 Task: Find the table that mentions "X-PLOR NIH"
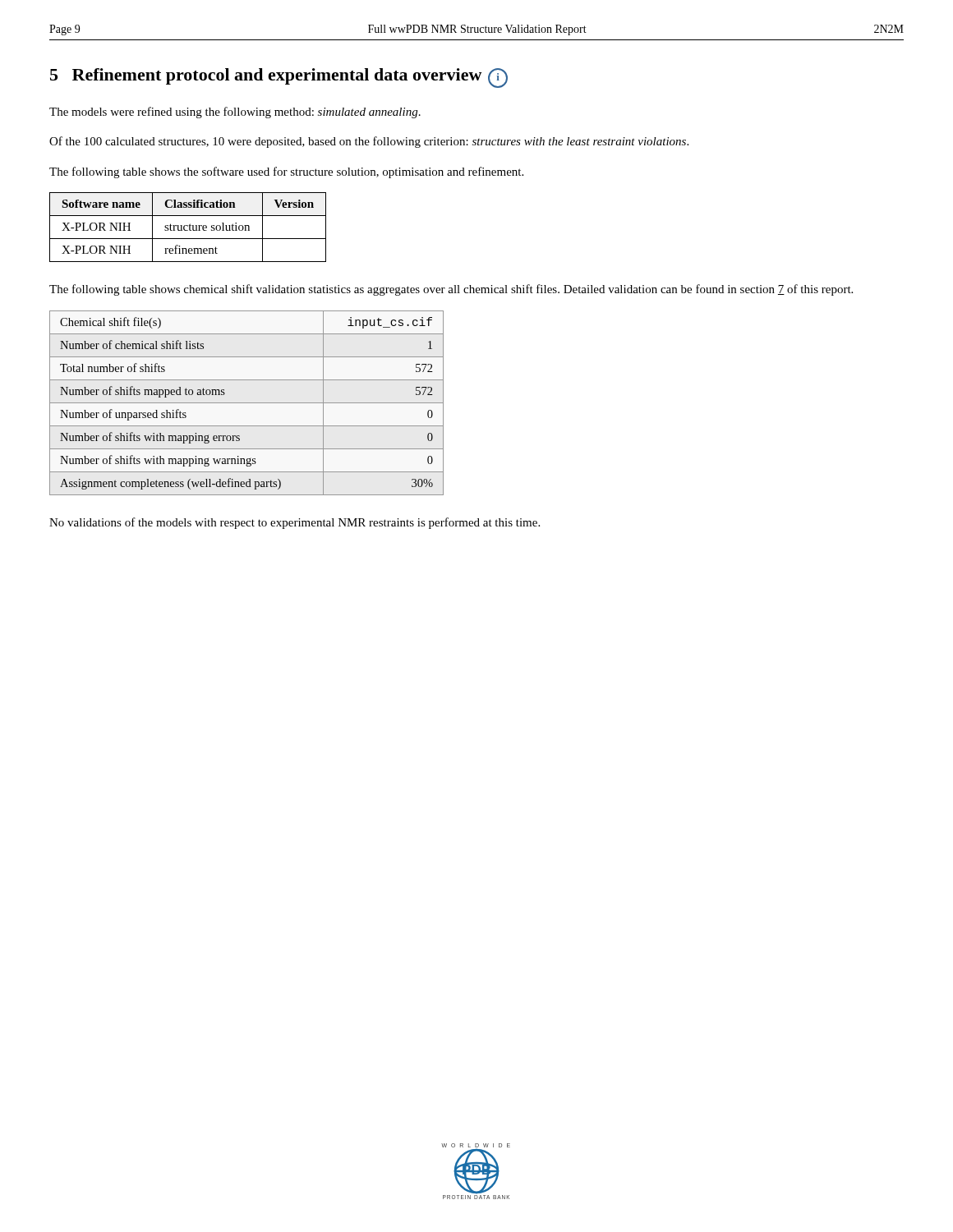point(476,227)
